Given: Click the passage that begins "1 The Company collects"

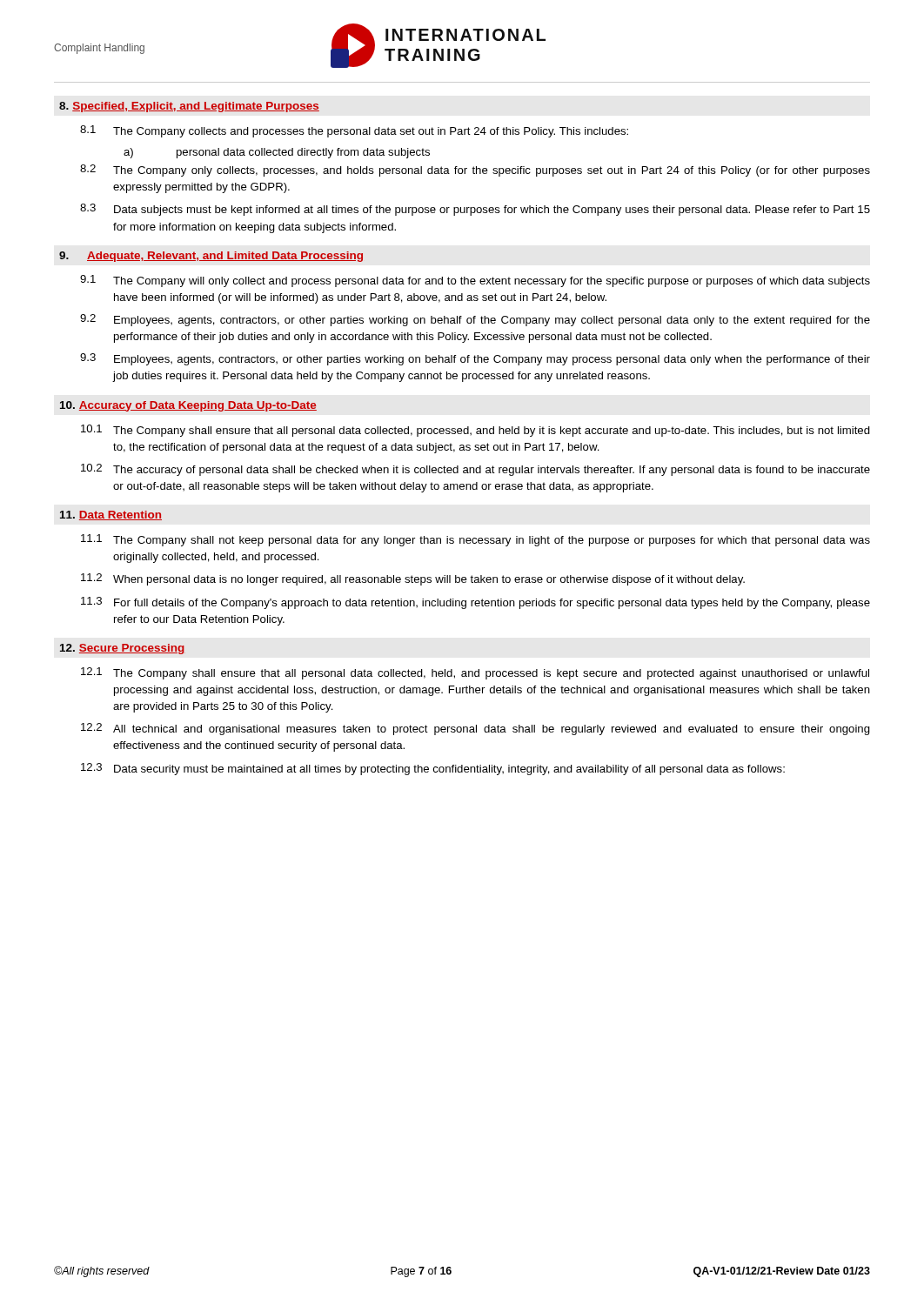Looking at the screenshot, I should click(x=475, y=131).
